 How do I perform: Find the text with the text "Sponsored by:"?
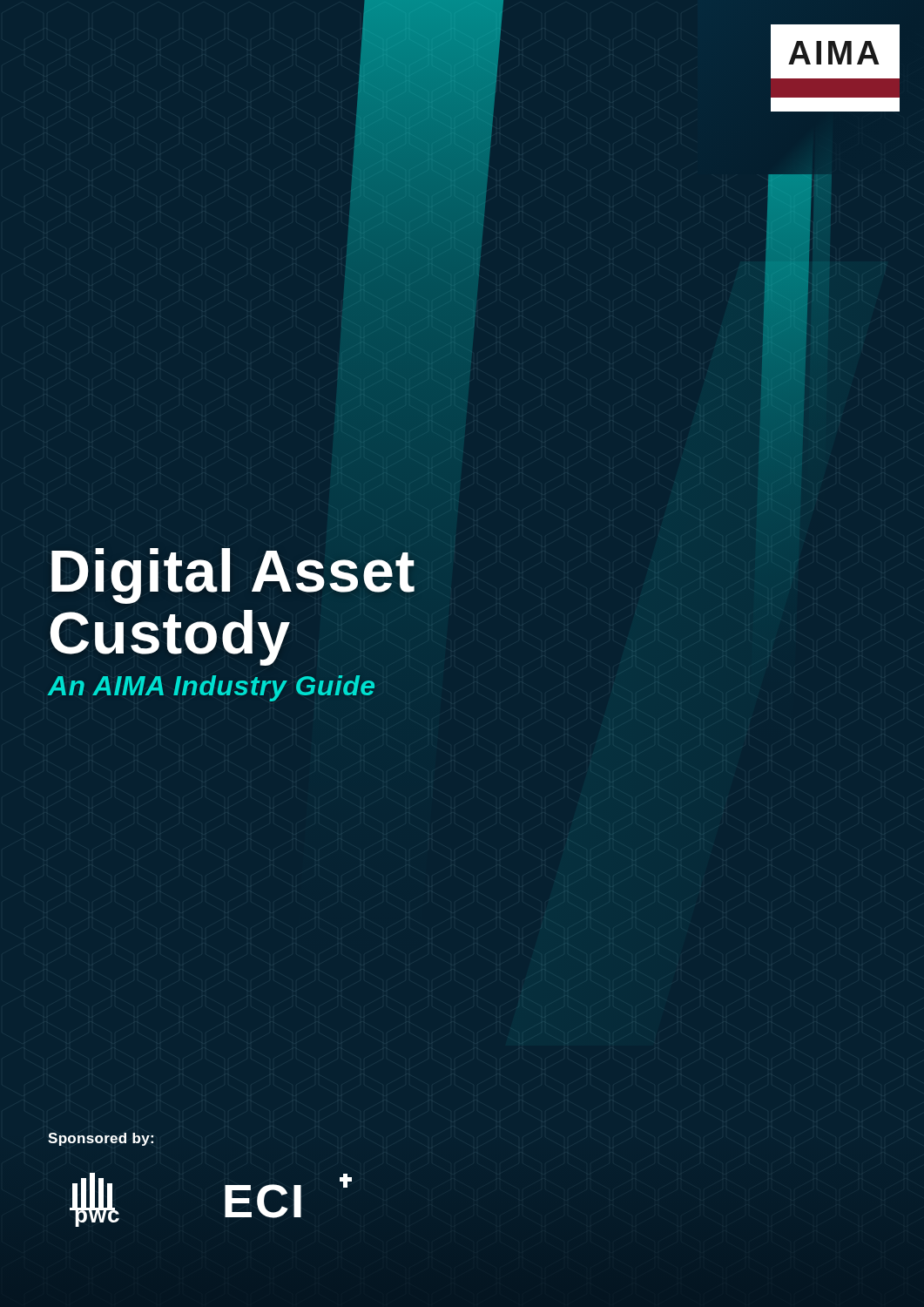[x=101, y=1138]
